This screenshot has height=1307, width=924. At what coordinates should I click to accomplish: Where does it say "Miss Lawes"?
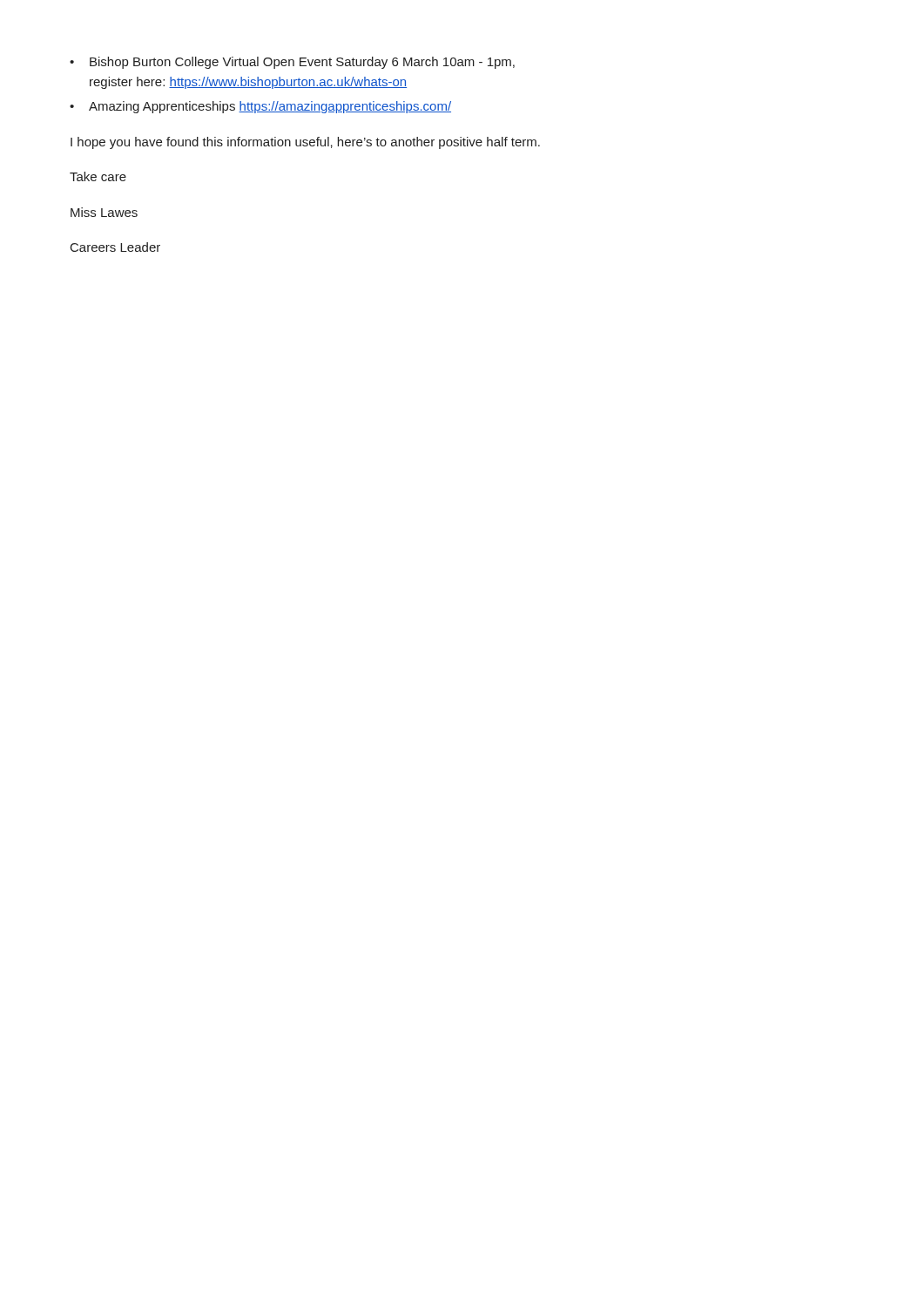104,212
